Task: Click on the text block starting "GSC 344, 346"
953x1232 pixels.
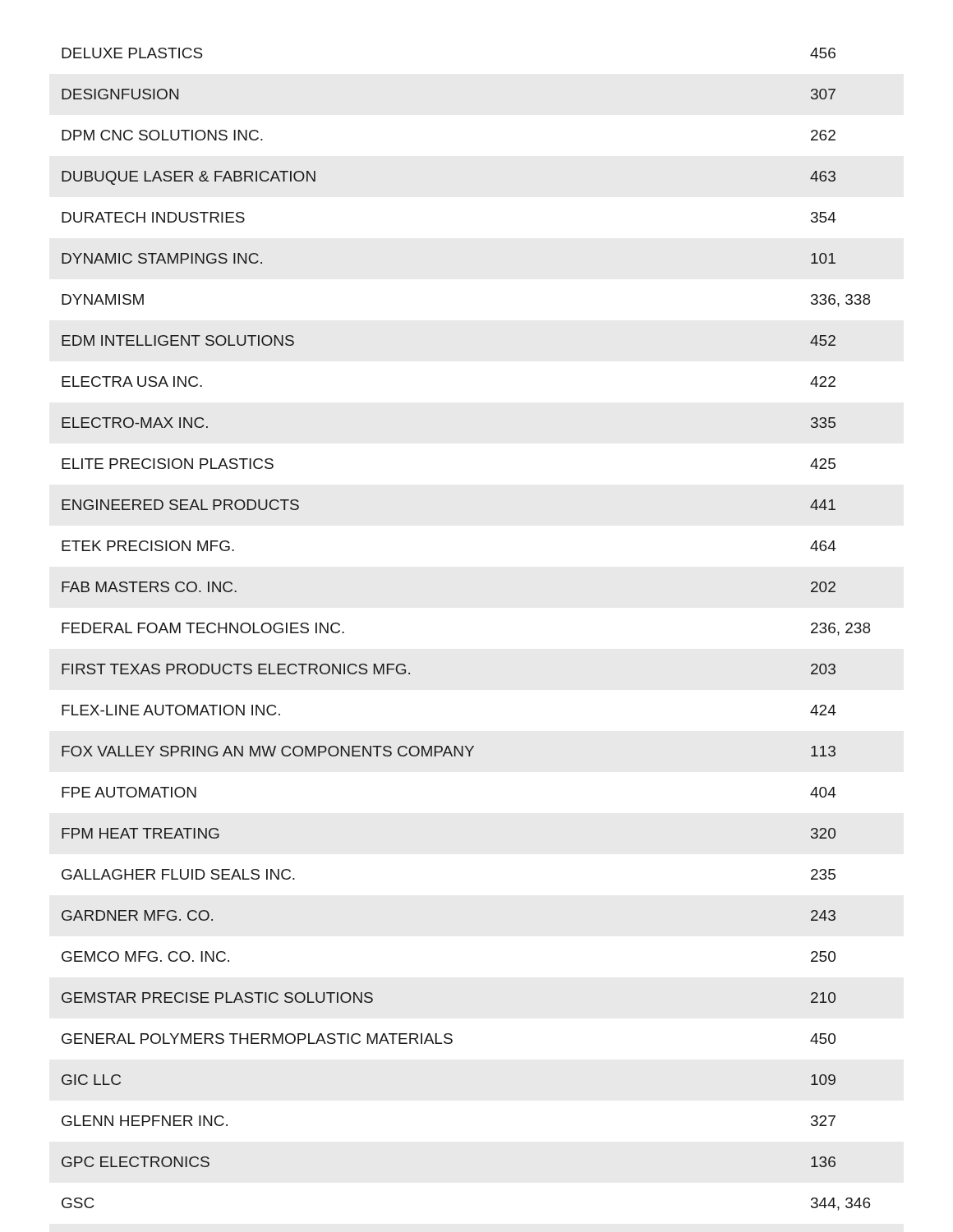Action: pos(79,1204)
